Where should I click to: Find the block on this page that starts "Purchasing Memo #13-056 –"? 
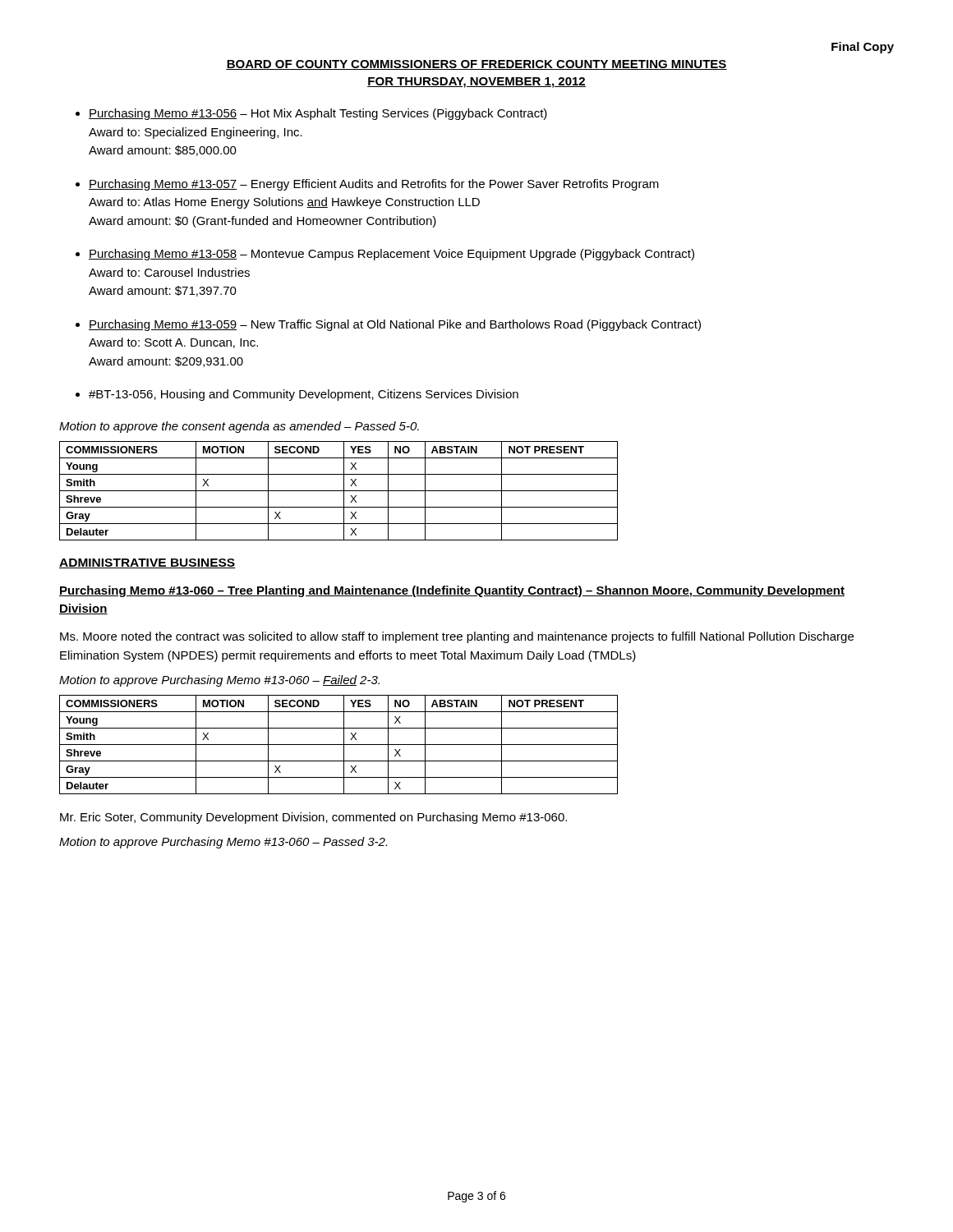pyautogui.click(x=318, y=114)
